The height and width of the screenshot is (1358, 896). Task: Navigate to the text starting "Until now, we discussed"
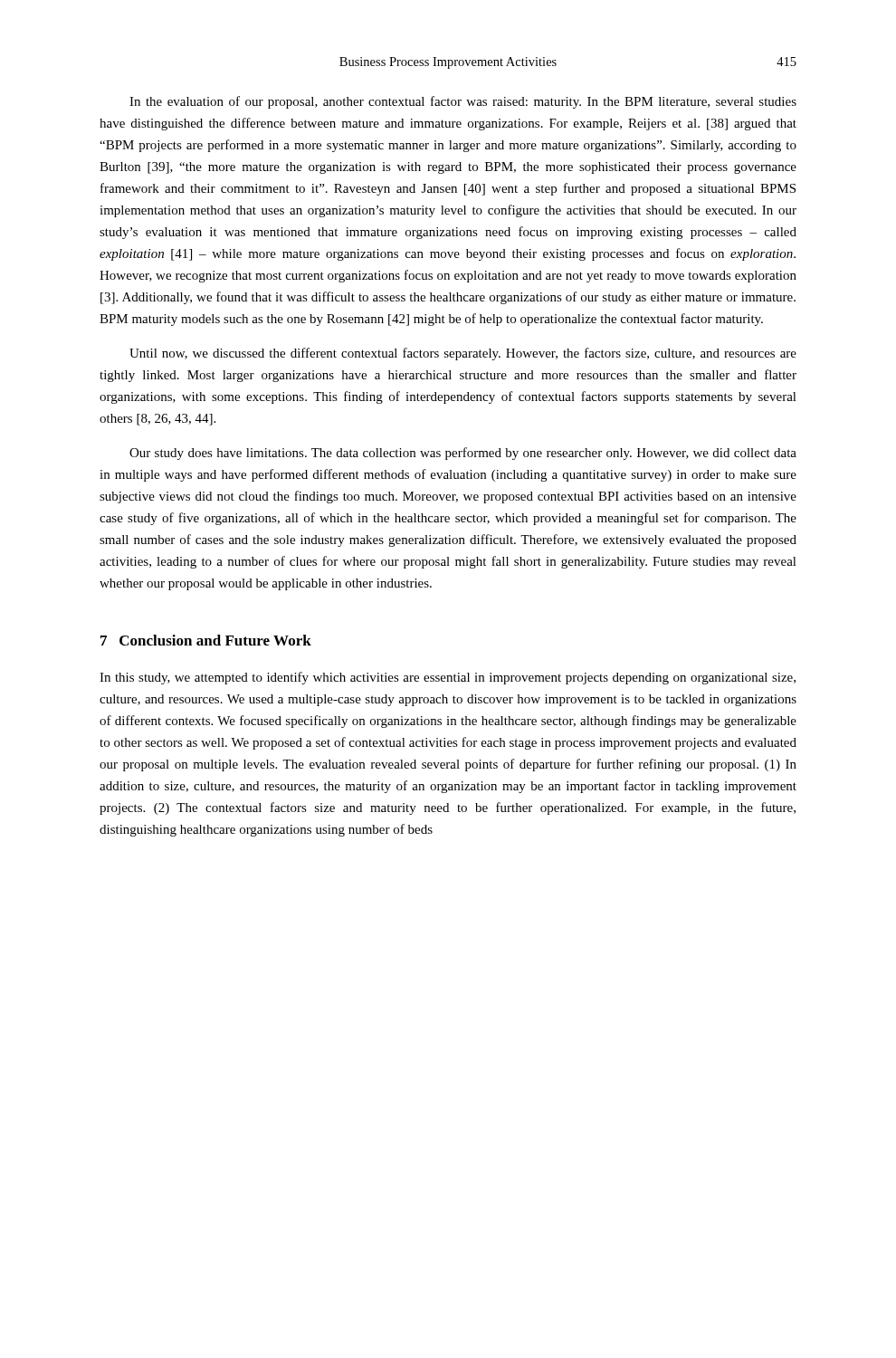tap(448, 386)
